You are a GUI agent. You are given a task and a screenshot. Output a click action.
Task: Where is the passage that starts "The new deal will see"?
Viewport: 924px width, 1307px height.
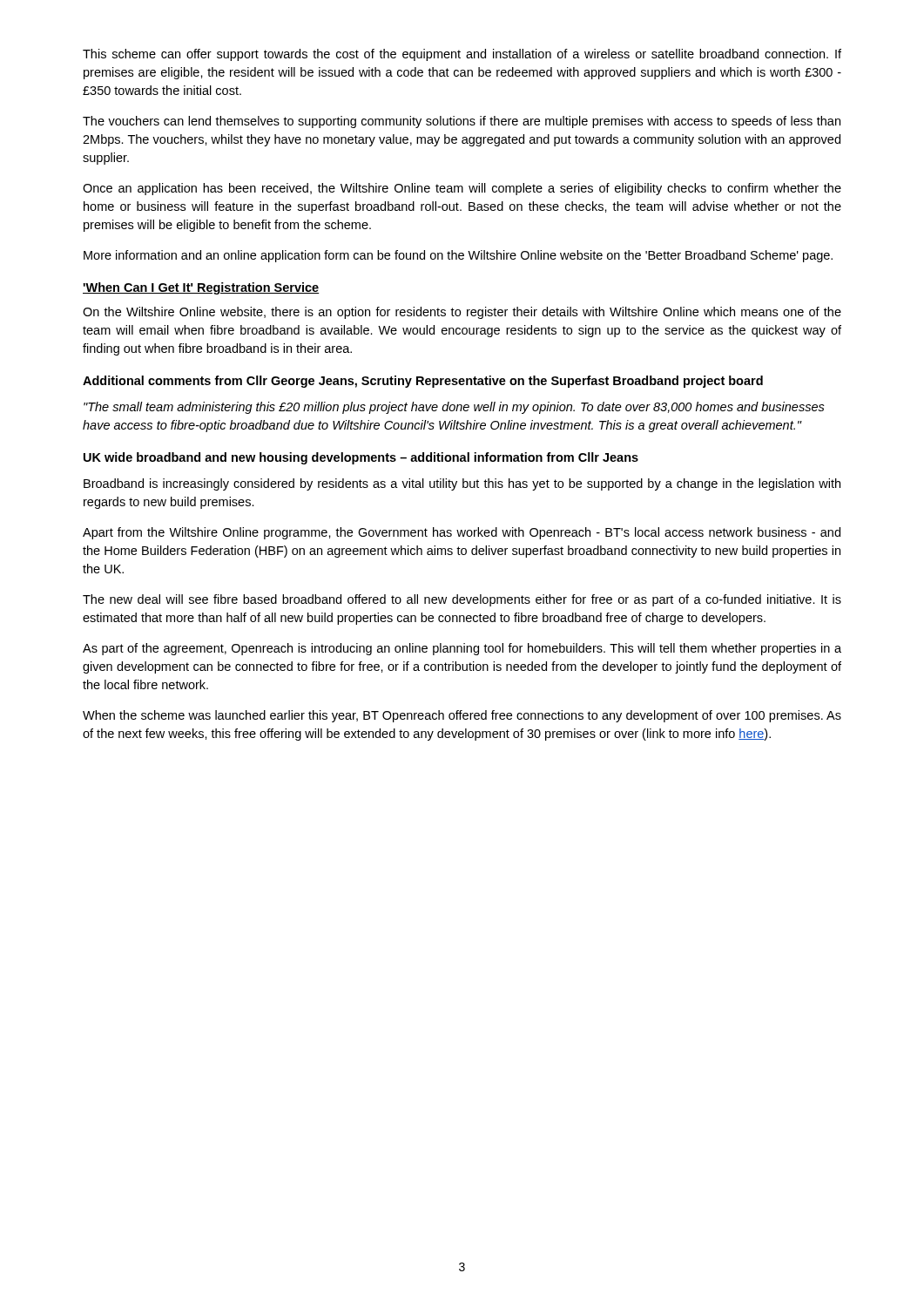pyautogui.click(x=462, y=609)
